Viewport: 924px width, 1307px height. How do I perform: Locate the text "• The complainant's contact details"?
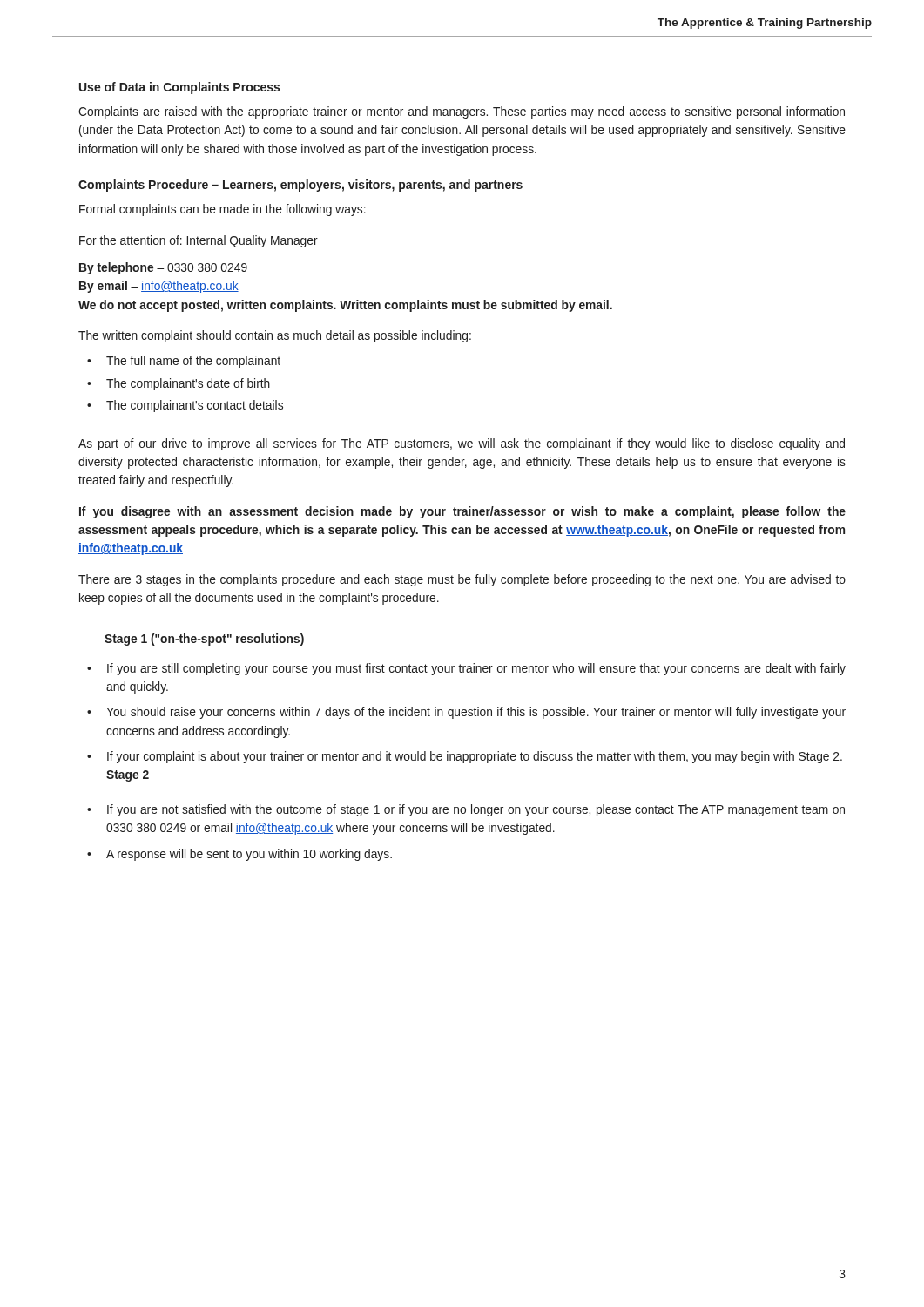pos(185,406)
